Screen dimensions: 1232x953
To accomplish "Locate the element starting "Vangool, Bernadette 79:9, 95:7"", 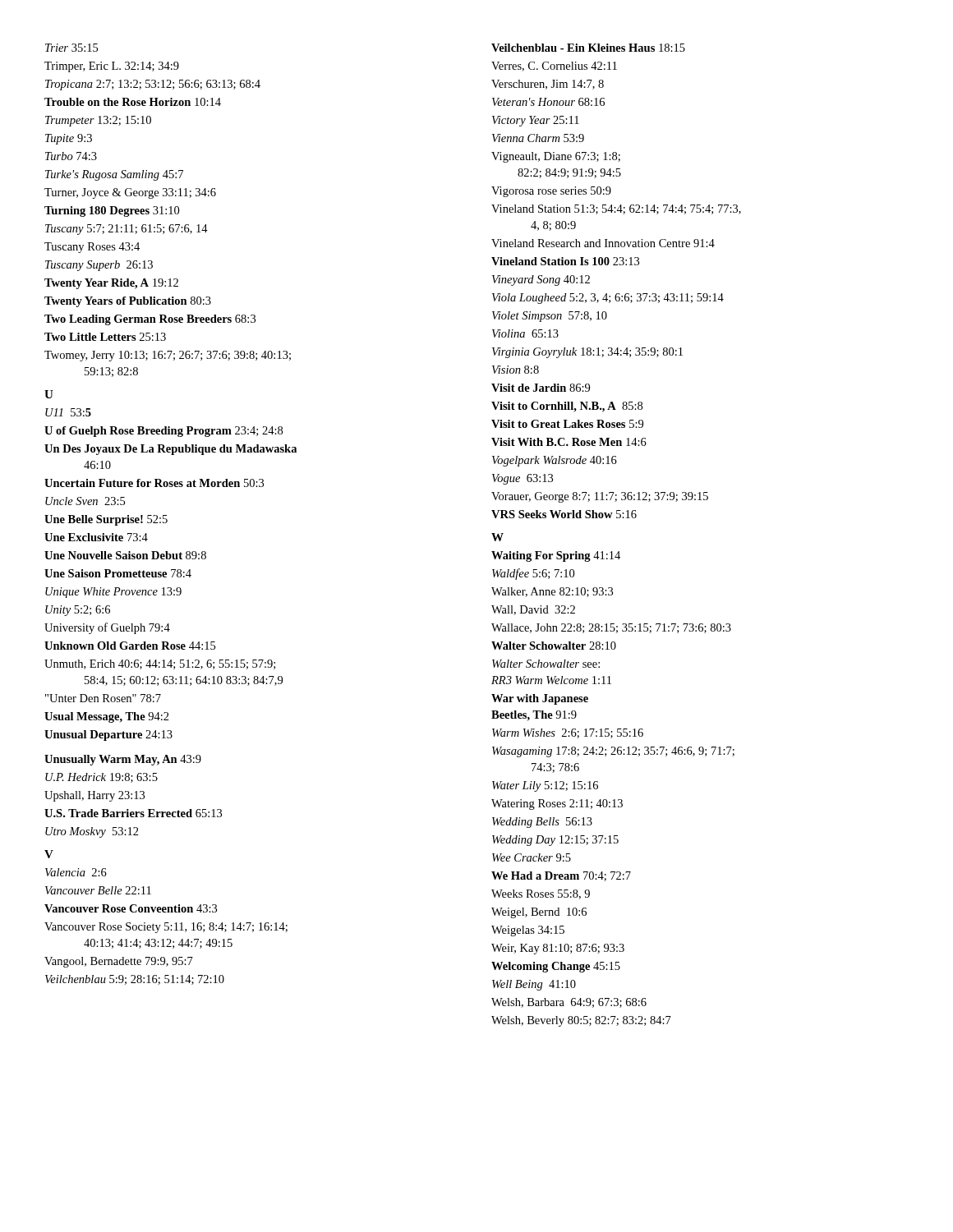I will [119, 961].
